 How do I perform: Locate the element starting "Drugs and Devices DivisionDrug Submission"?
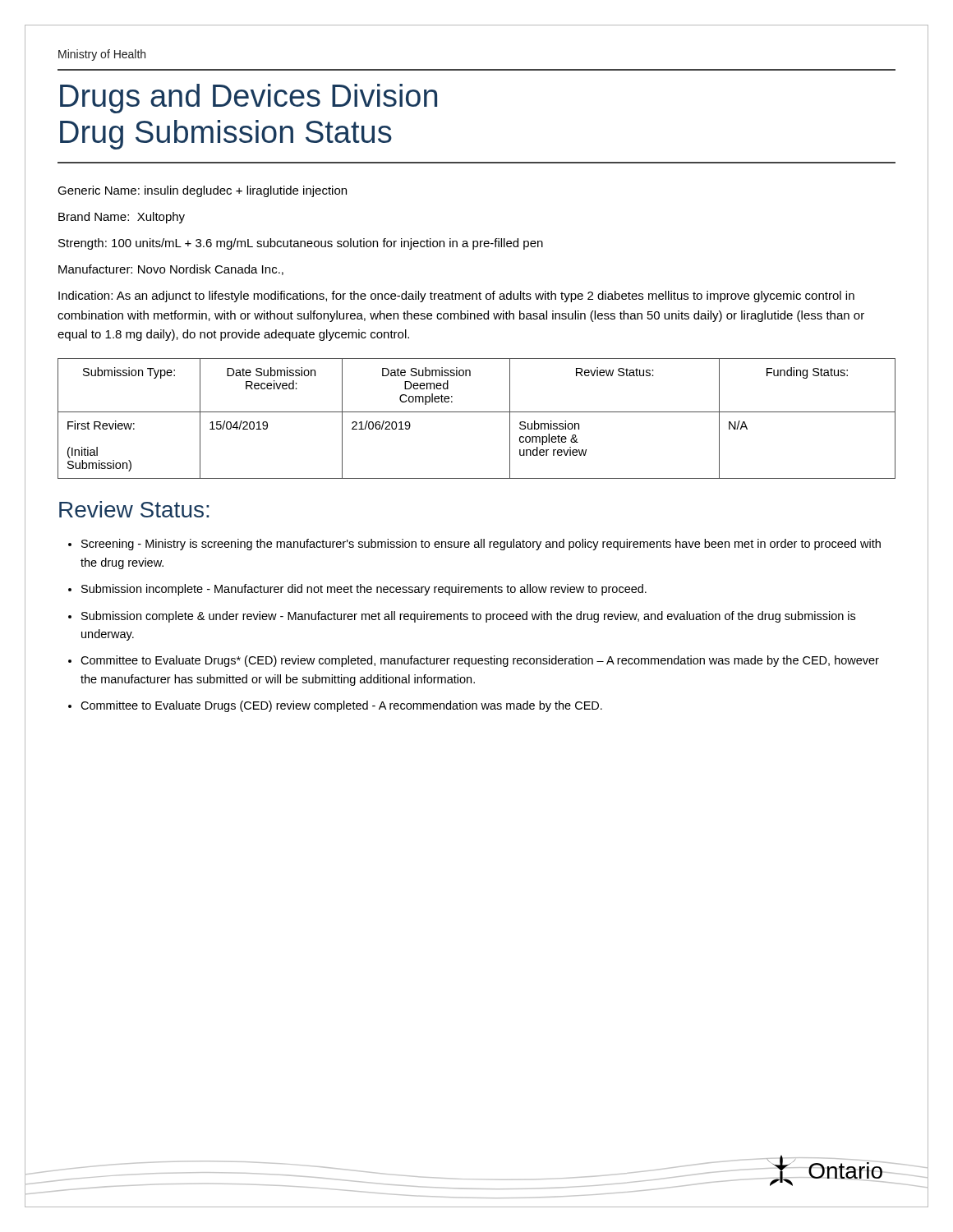click(x=249, y=99)
